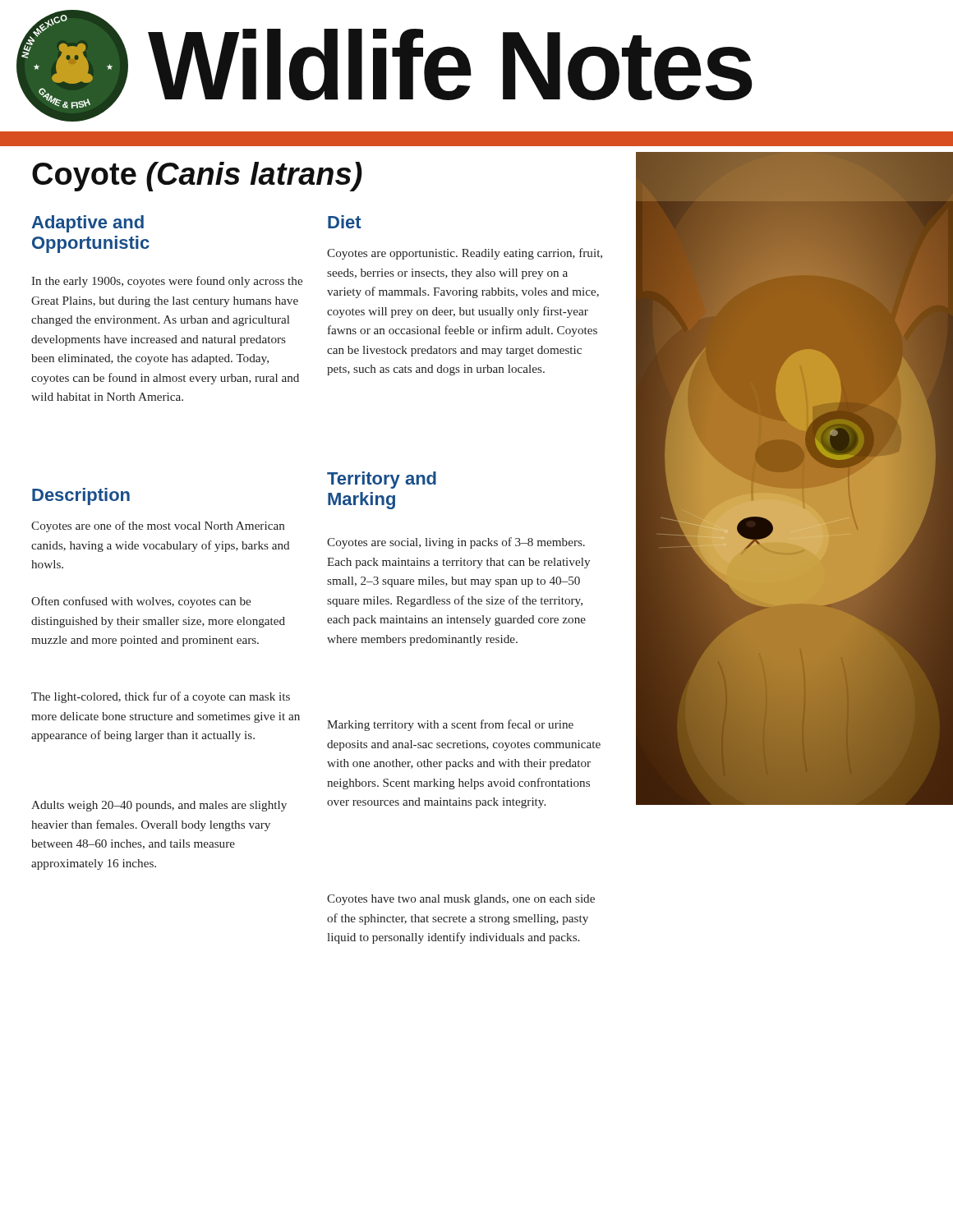Point to "Adaptive andOpportunistic"
This screenshot has height=1232, width=953.
tap(90, 233)
